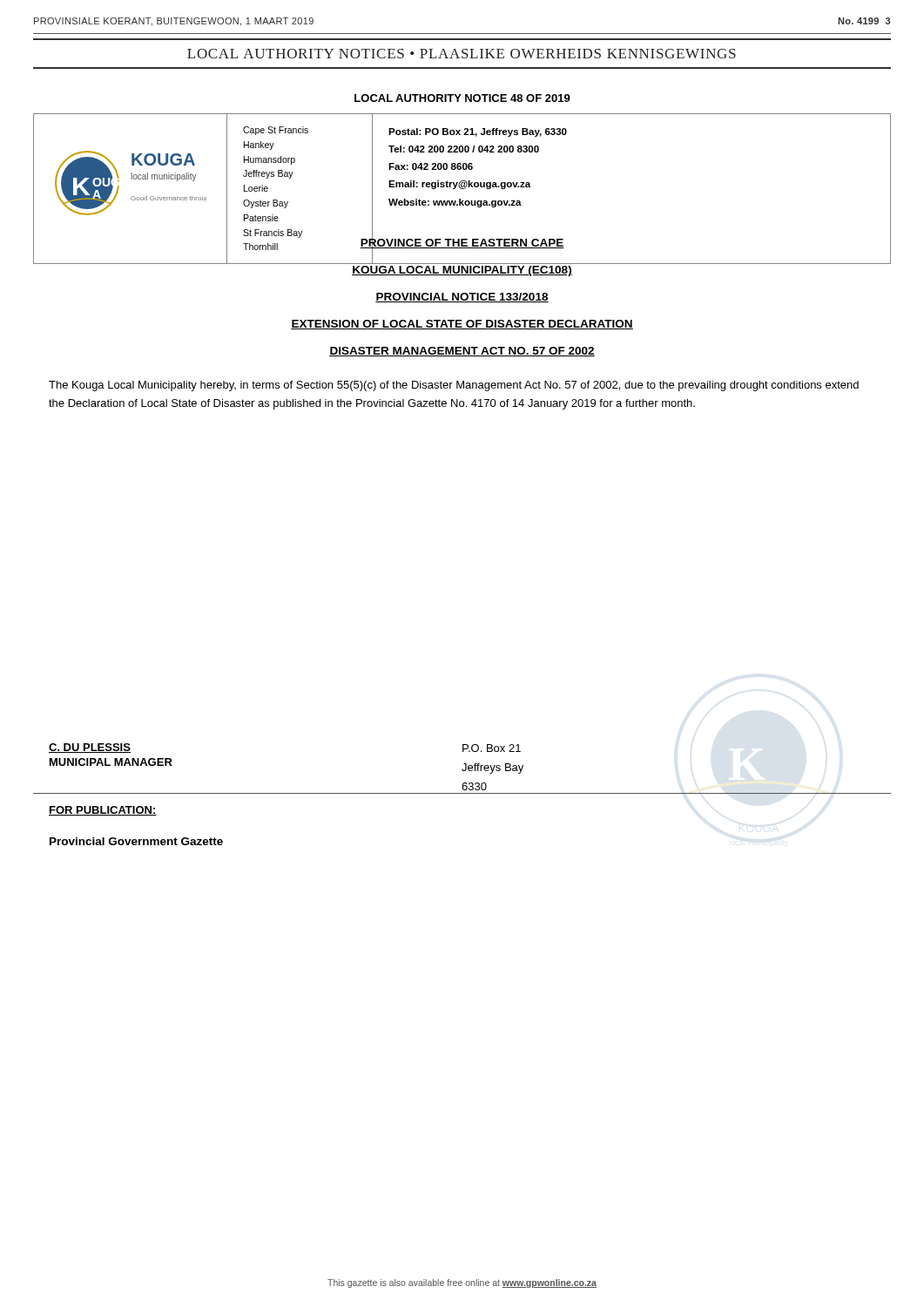The height and width of the screenshot is (1307, 924).
Task: Locate the title
Action: tap(462, 54)
